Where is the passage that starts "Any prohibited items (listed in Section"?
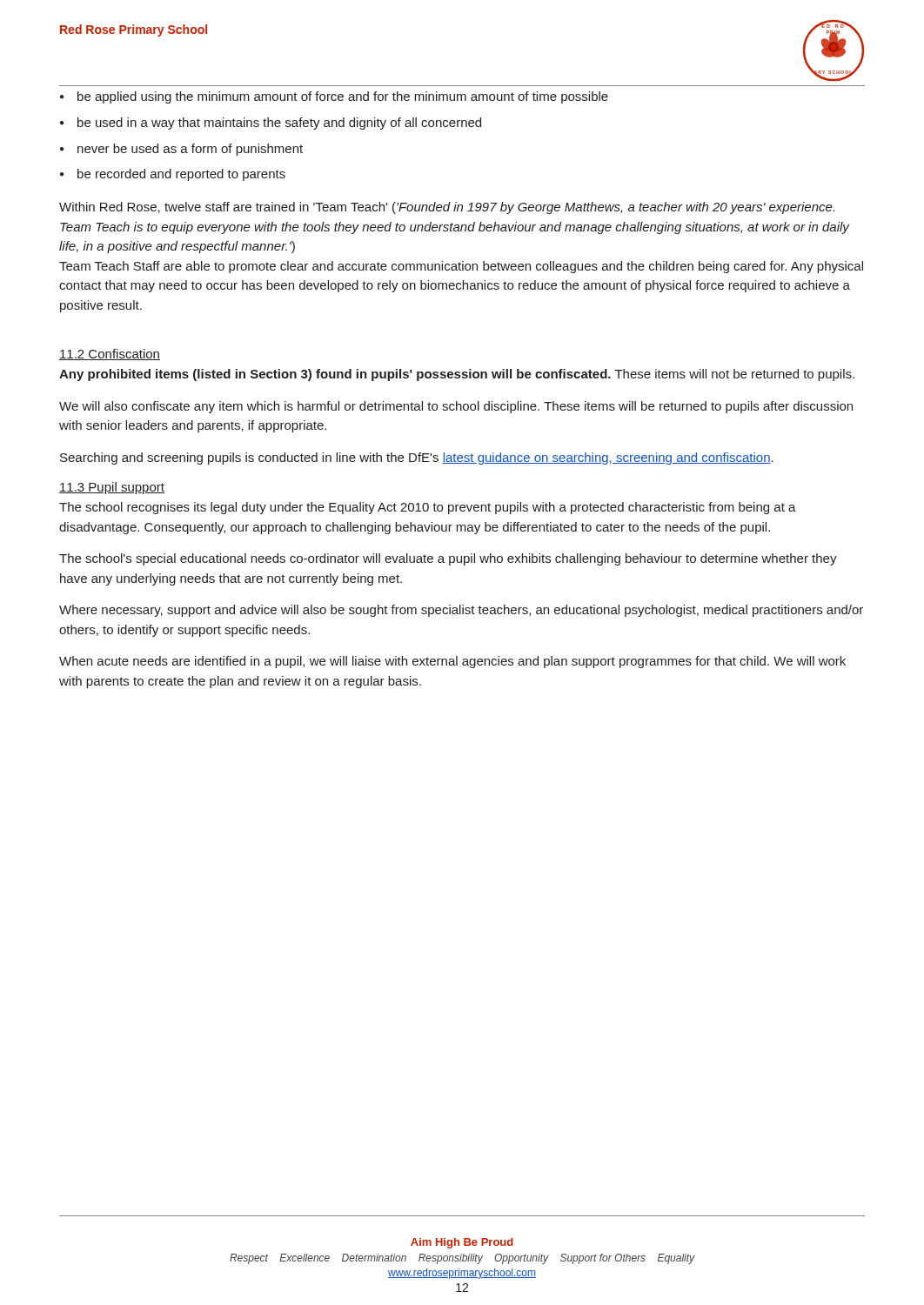The width and height of the screenshot is (924, 1305). (457, 374)
